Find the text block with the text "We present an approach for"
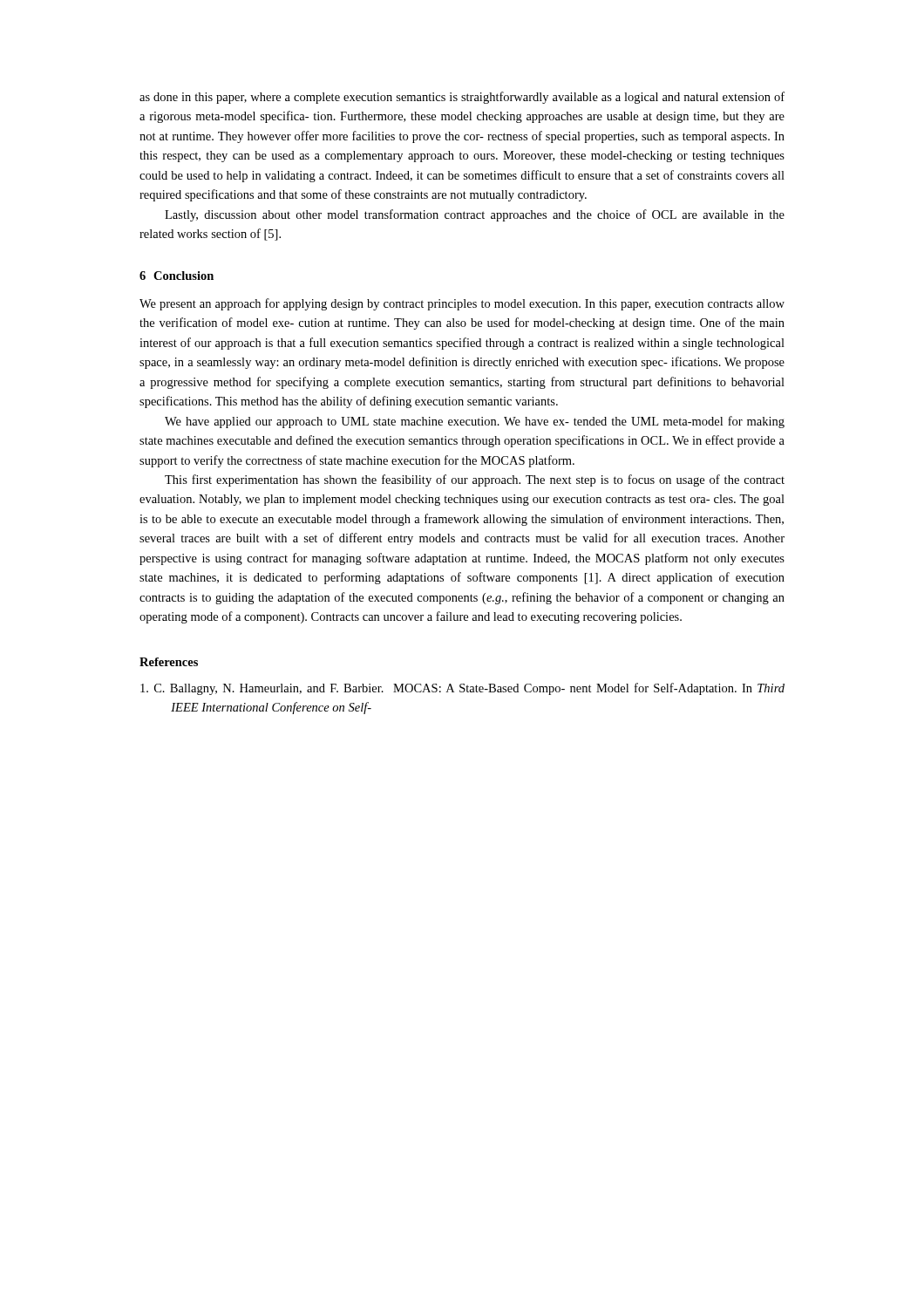Viewport: 924px width, 1308px height. point(462,460)
